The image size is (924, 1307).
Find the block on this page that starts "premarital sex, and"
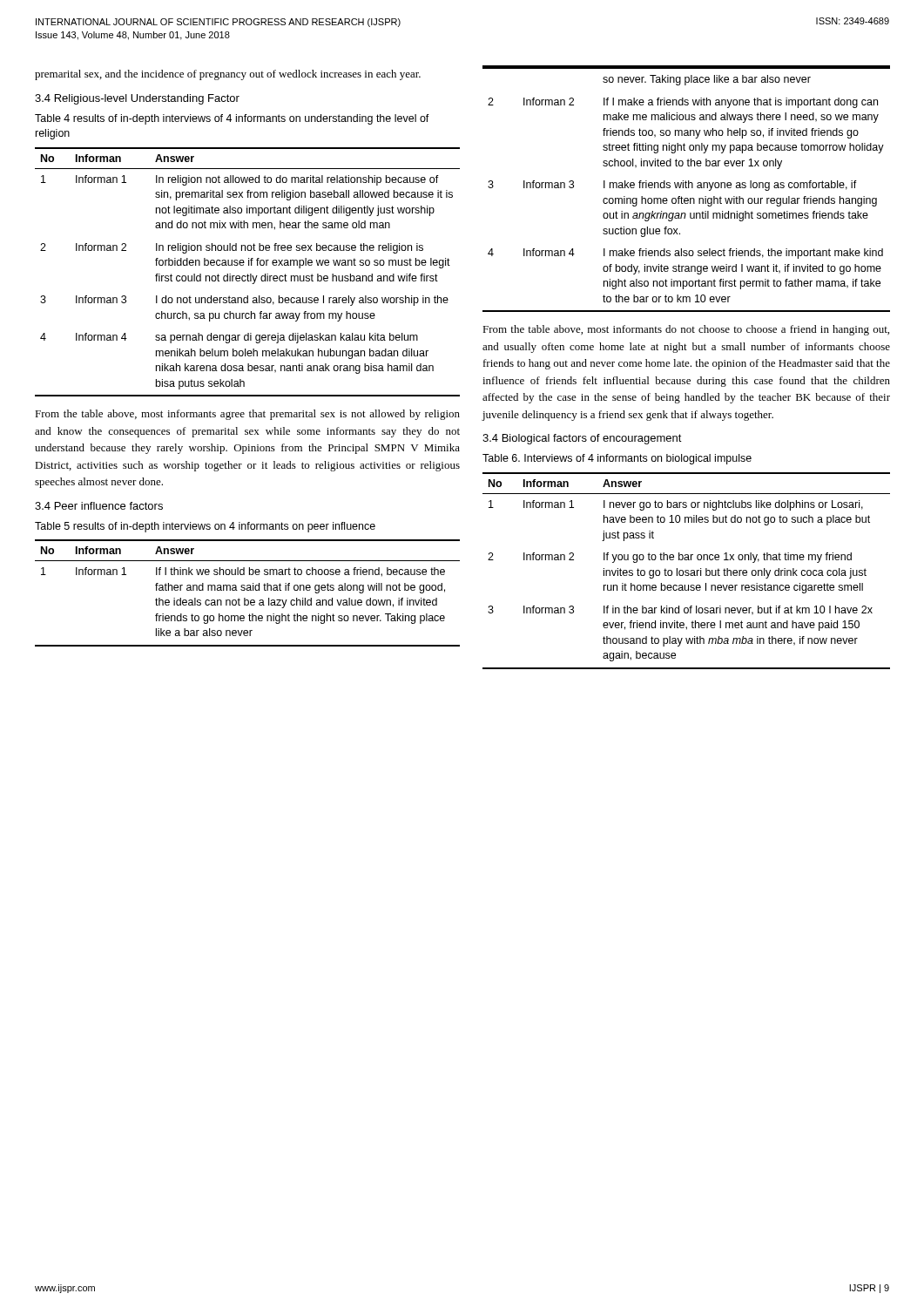(x=247, y=74)
